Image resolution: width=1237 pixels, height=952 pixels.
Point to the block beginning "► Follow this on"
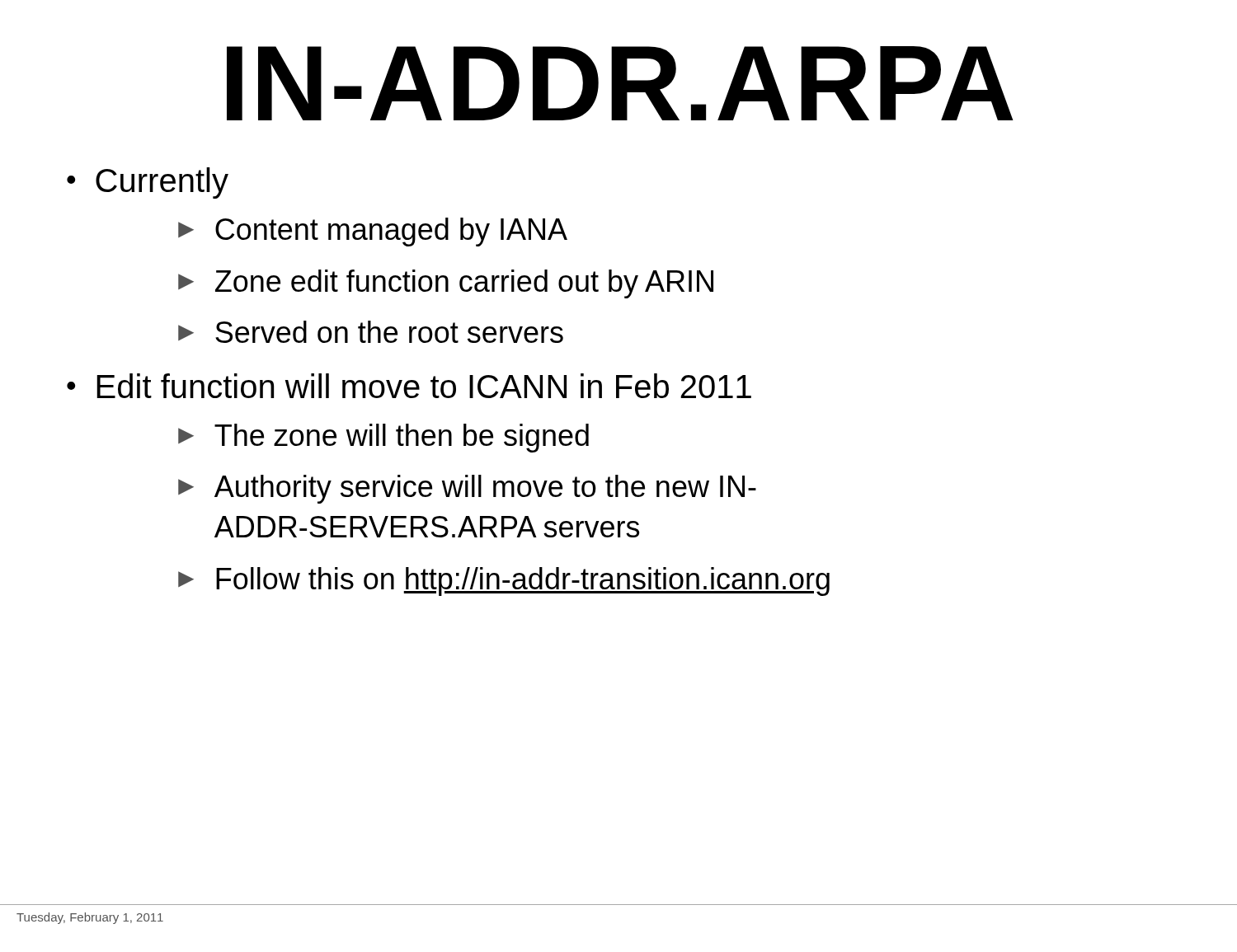pyautogui.click(x=502, y=579)
